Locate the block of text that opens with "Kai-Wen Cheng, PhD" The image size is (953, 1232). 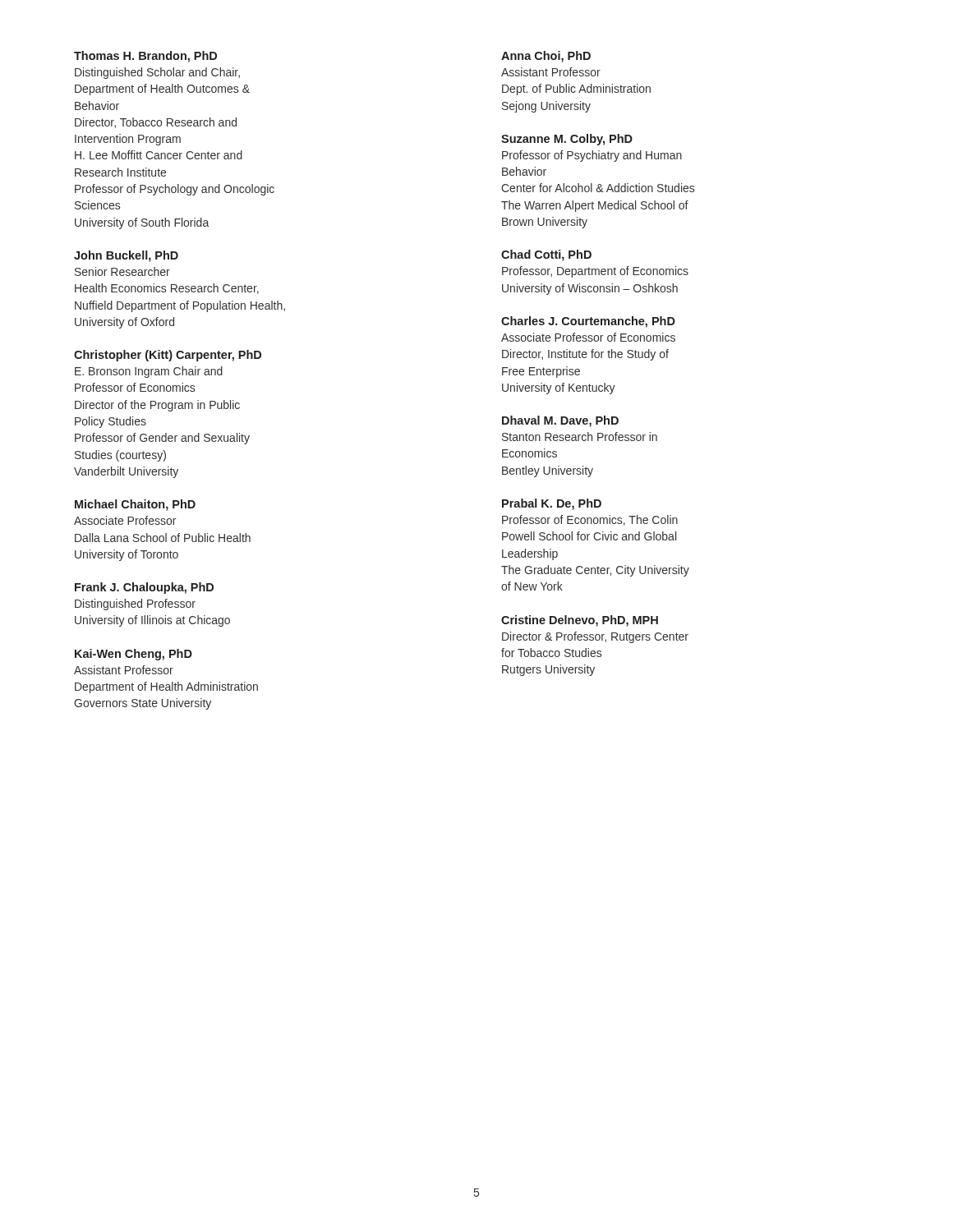pos(263,679)
